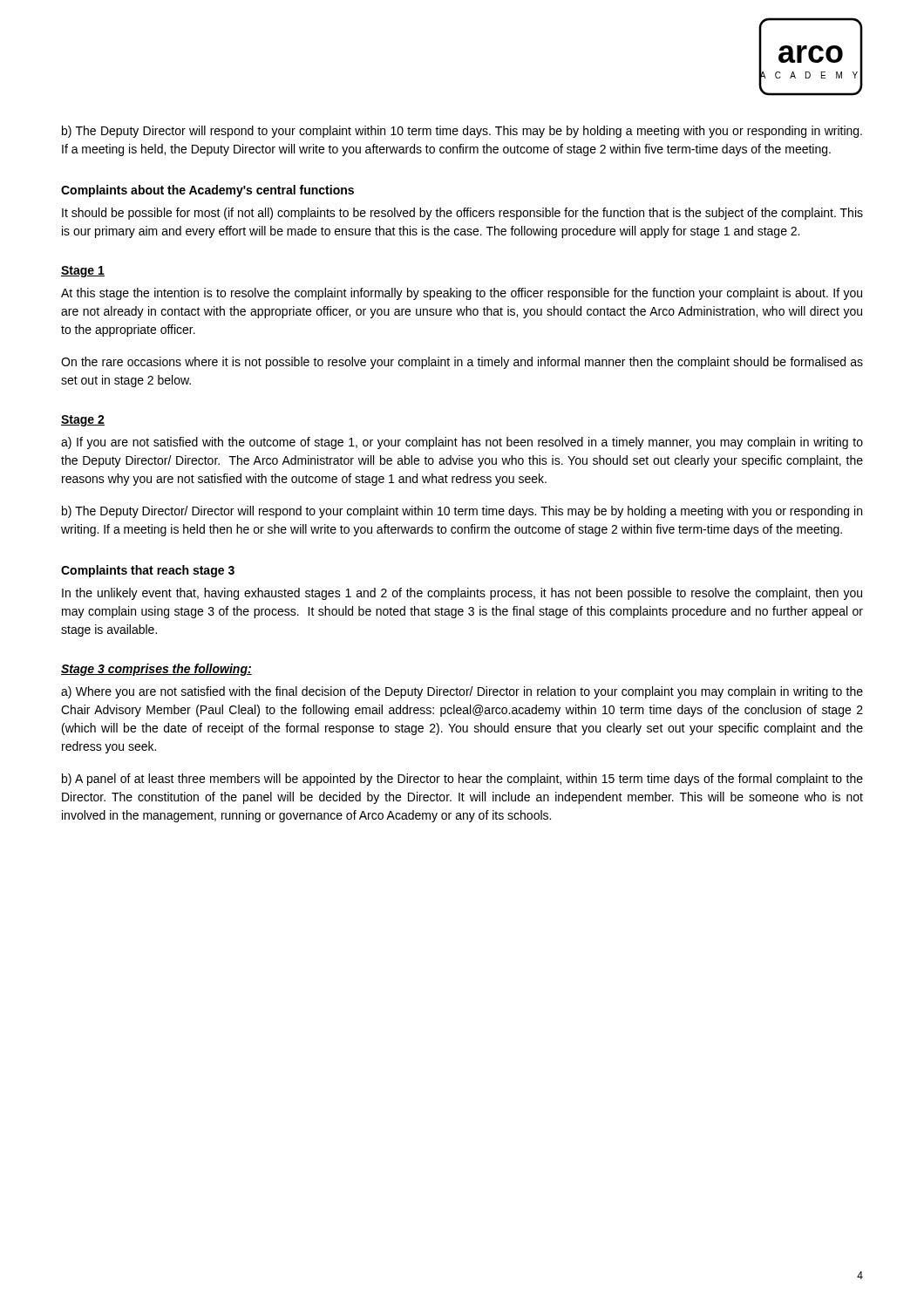Screen dimensions: 1308x924
Task: Point to the block beginning "a) Where you are"
Action: 462,719
